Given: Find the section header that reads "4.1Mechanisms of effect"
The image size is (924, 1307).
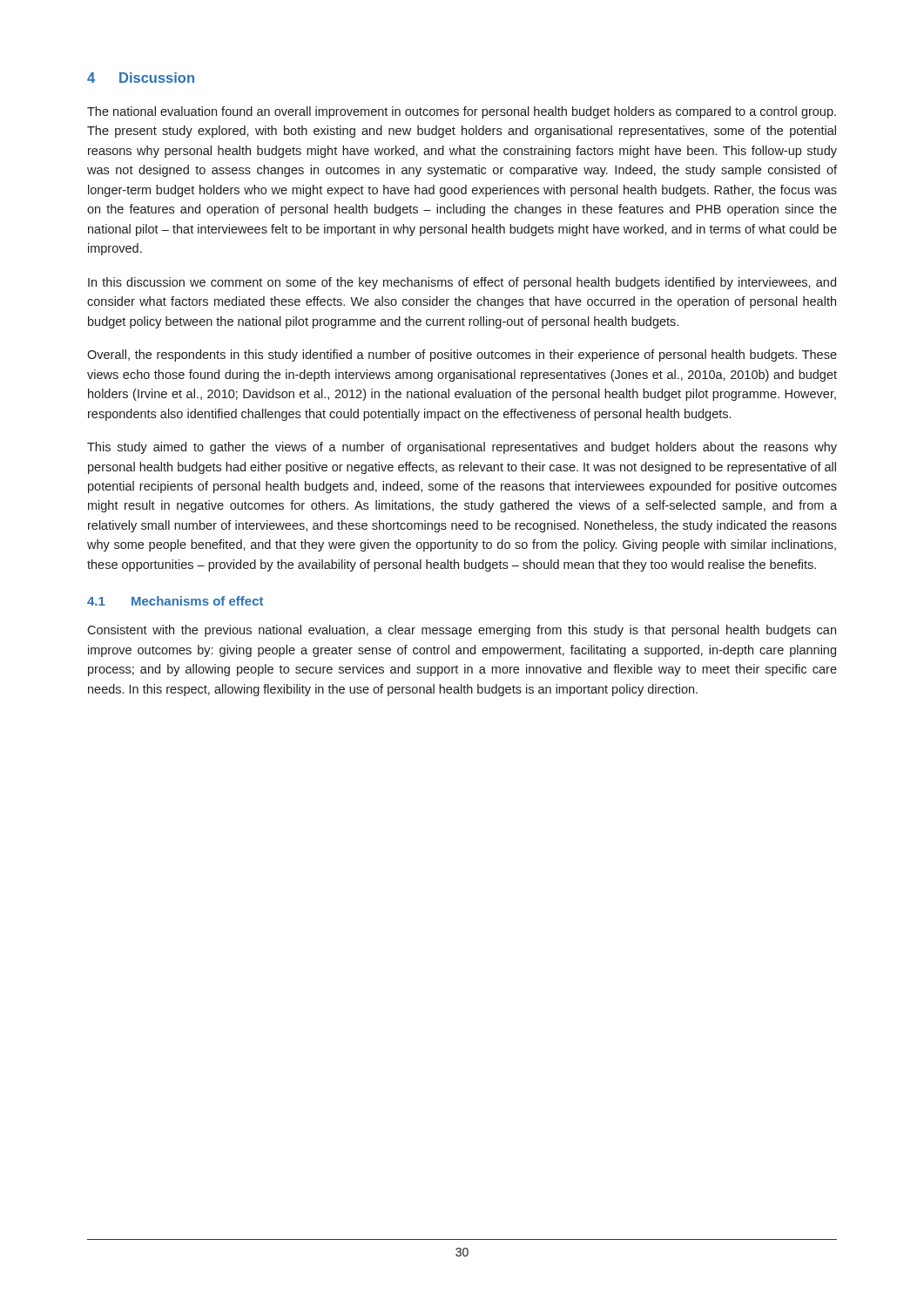Looking at the screenshot, I should [x=175, y=601].
